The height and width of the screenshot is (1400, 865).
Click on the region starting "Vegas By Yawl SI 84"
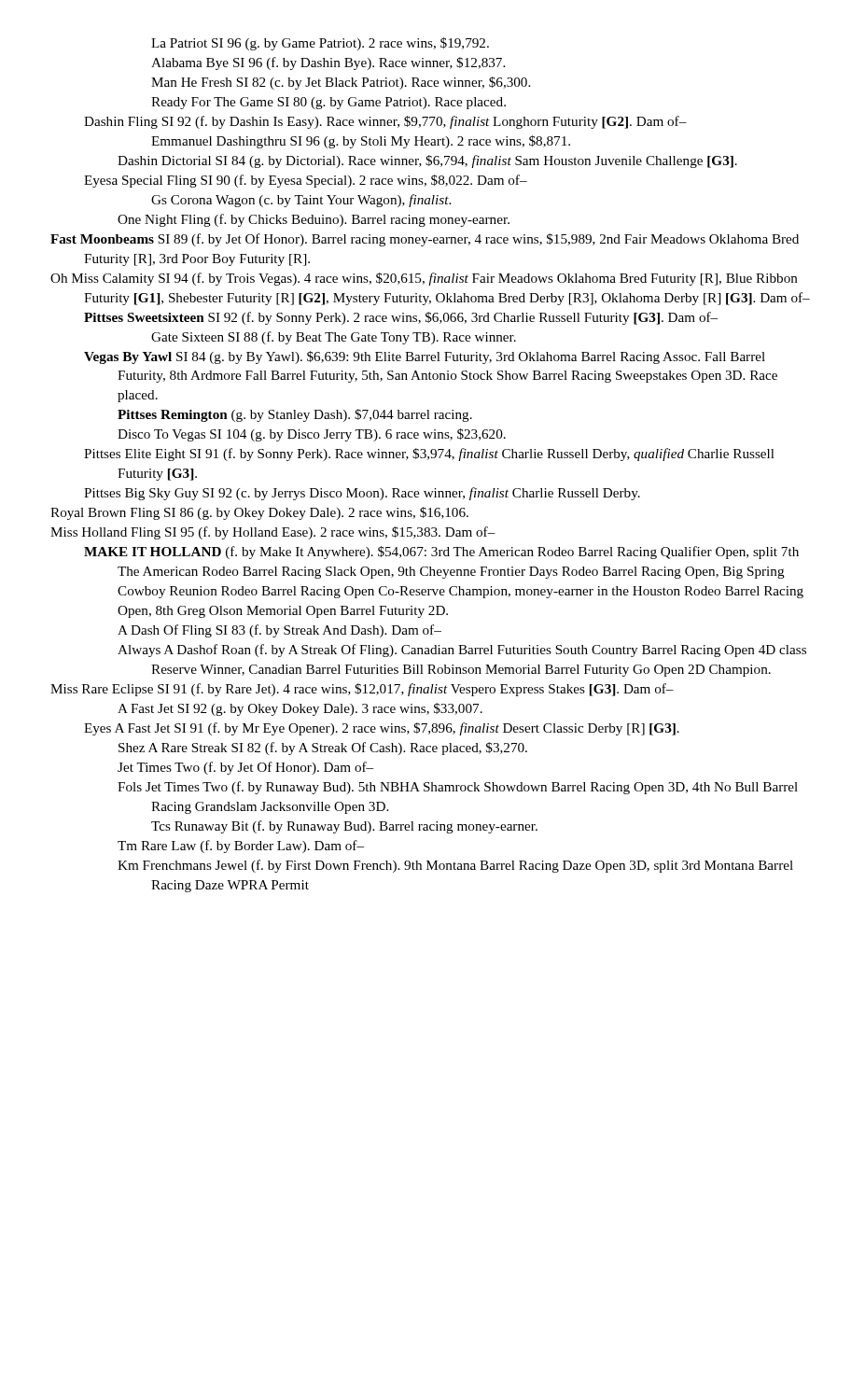pos(431,375)
